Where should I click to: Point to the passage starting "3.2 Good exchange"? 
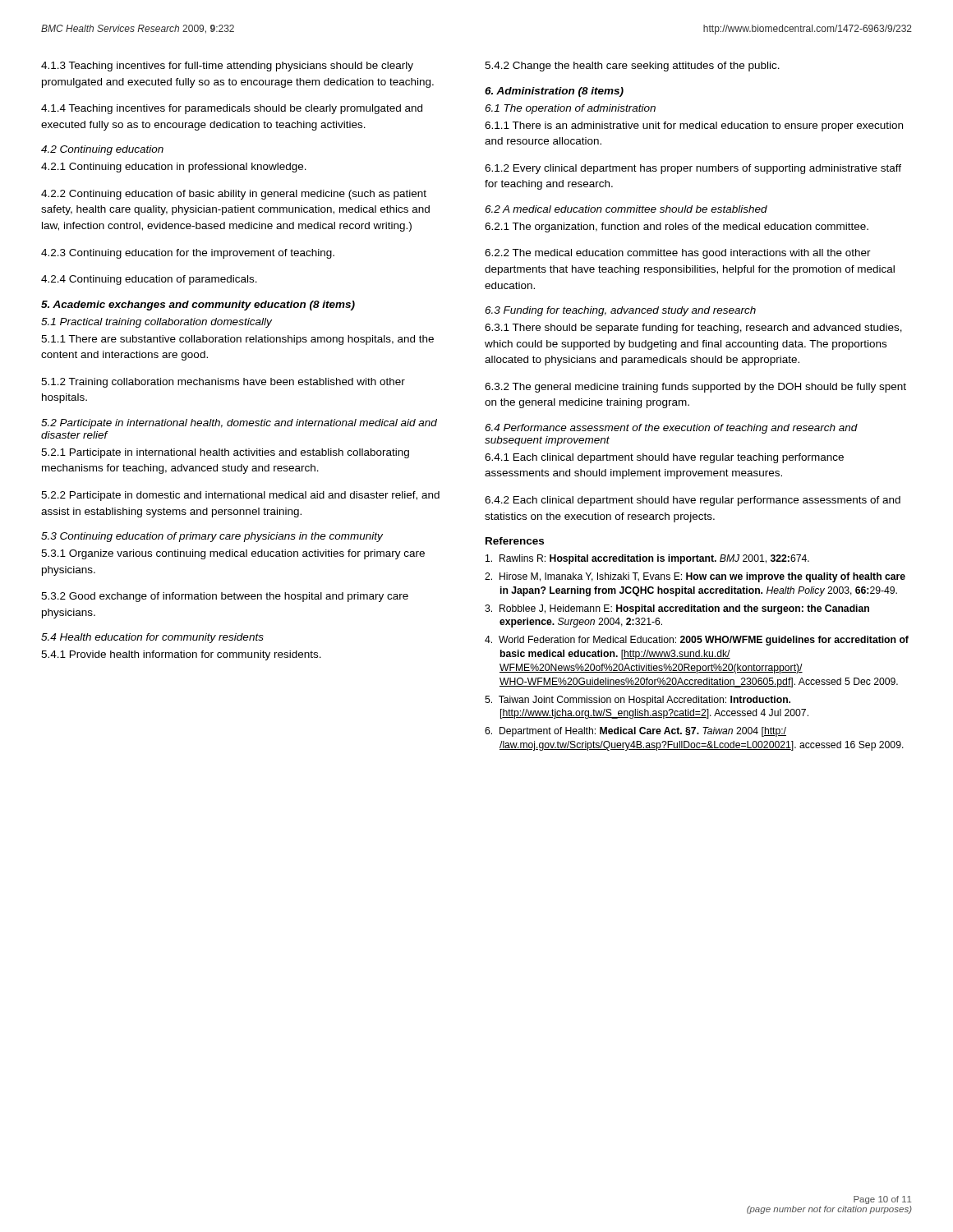tap(242, 604)
